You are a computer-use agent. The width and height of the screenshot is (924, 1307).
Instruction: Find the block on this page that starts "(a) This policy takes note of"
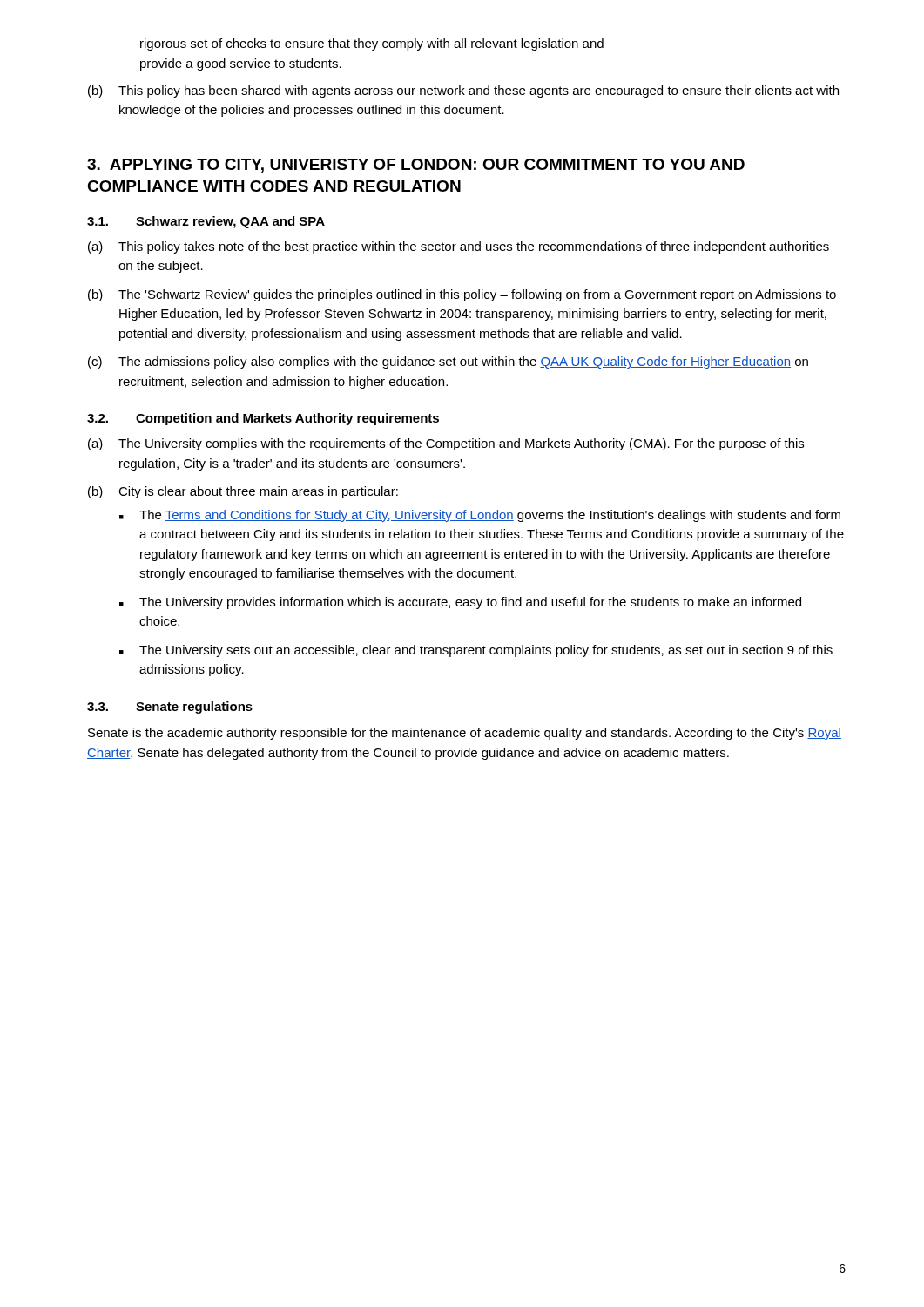point(466,256)
